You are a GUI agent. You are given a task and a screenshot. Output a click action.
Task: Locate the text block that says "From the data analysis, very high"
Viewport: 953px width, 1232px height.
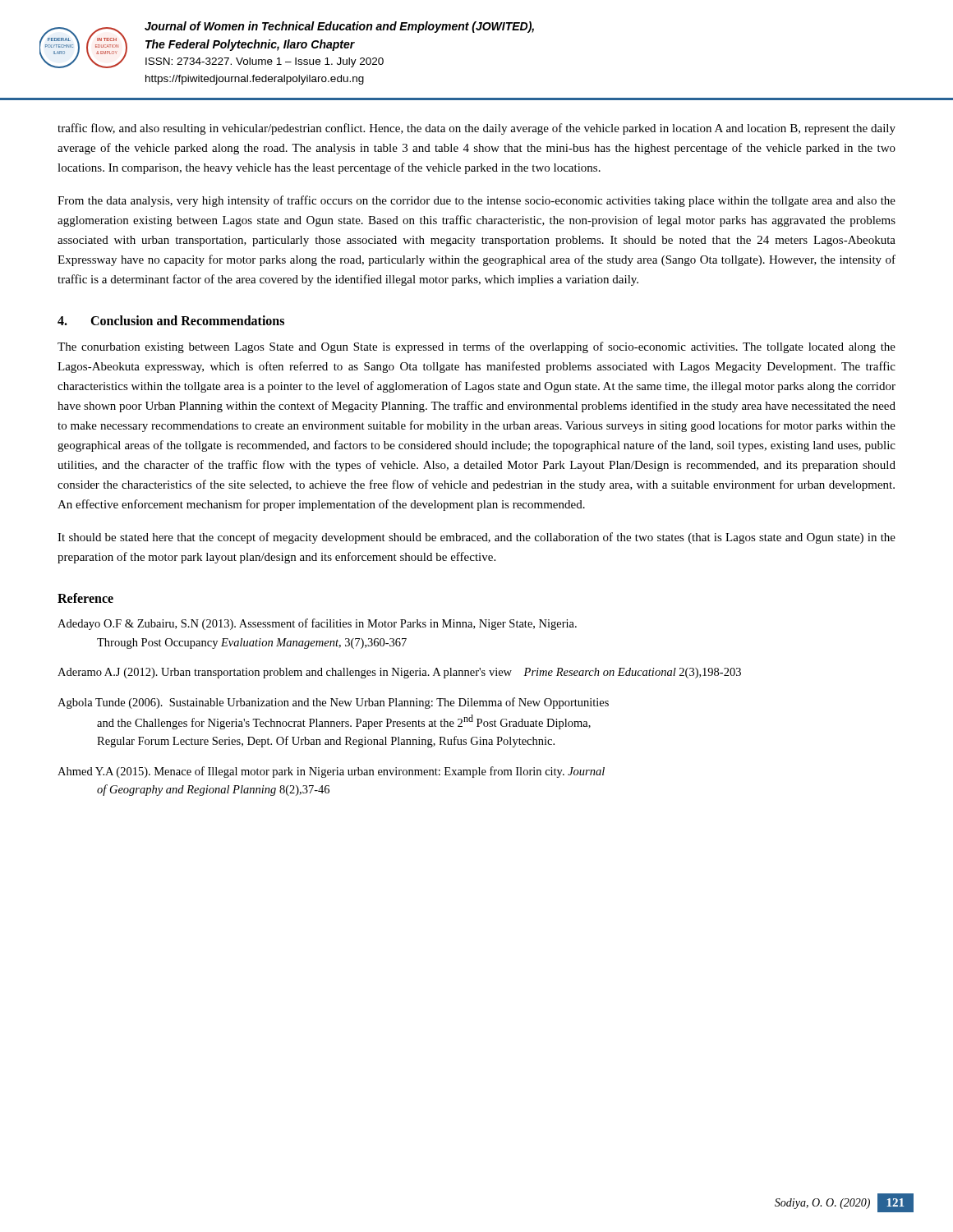pyautogui.click(x=476, y=240)
